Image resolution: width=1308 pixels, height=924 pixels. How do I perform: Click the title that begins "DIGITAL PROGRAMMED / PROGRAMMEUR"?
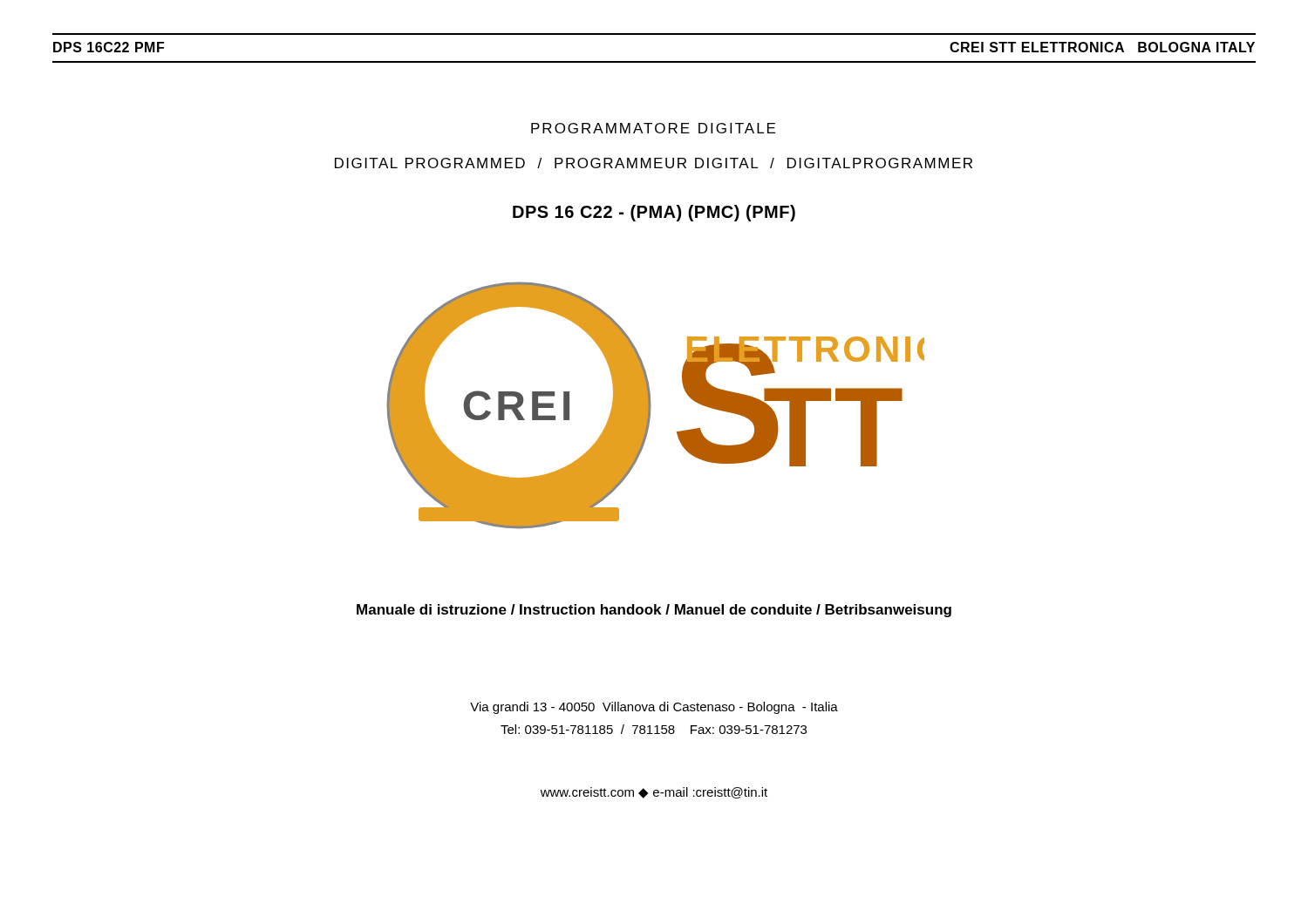point(654,163)
